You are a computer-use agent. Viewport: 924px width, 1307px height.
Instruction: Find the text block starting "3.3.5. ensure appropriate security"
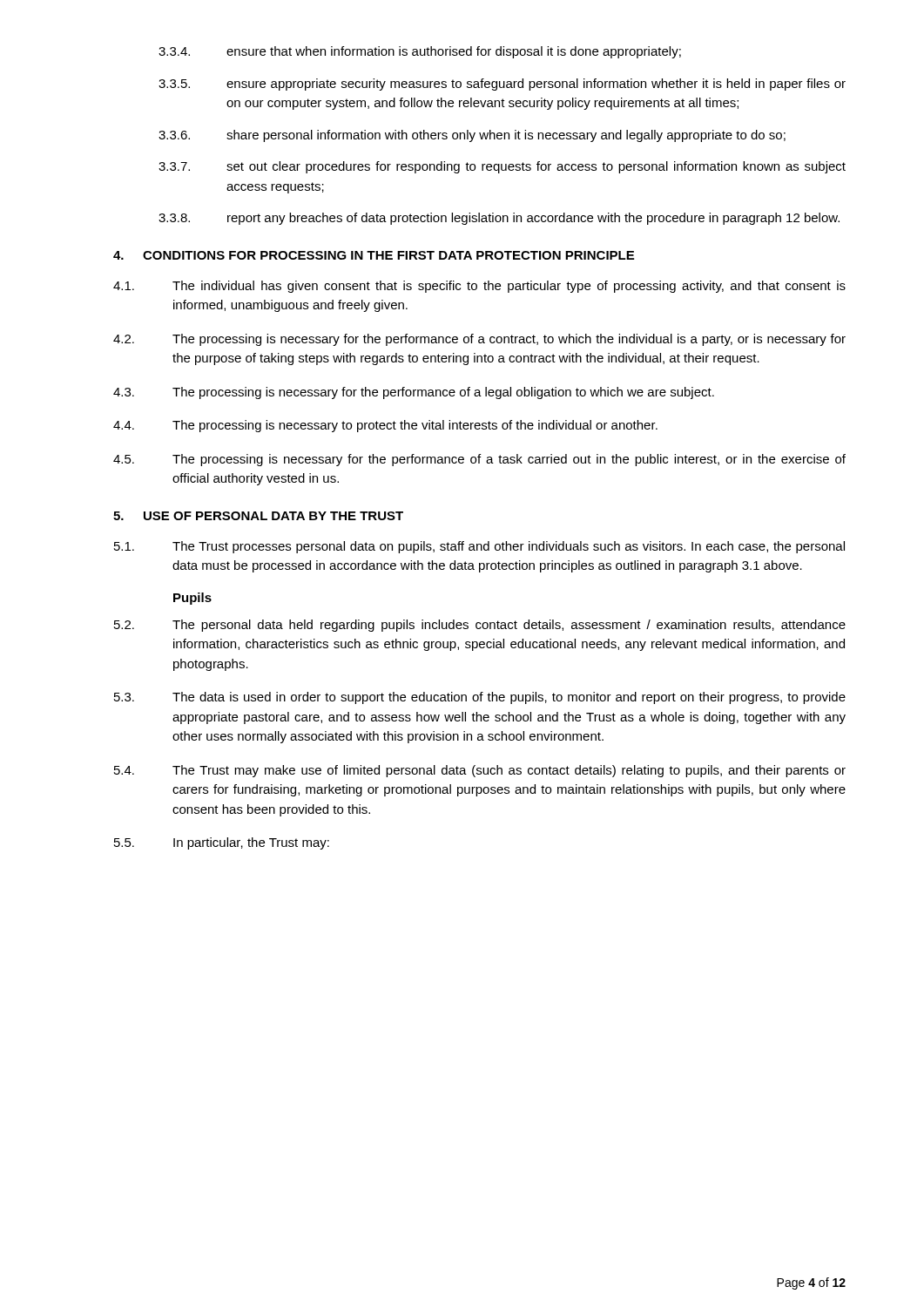coord(479,93)
